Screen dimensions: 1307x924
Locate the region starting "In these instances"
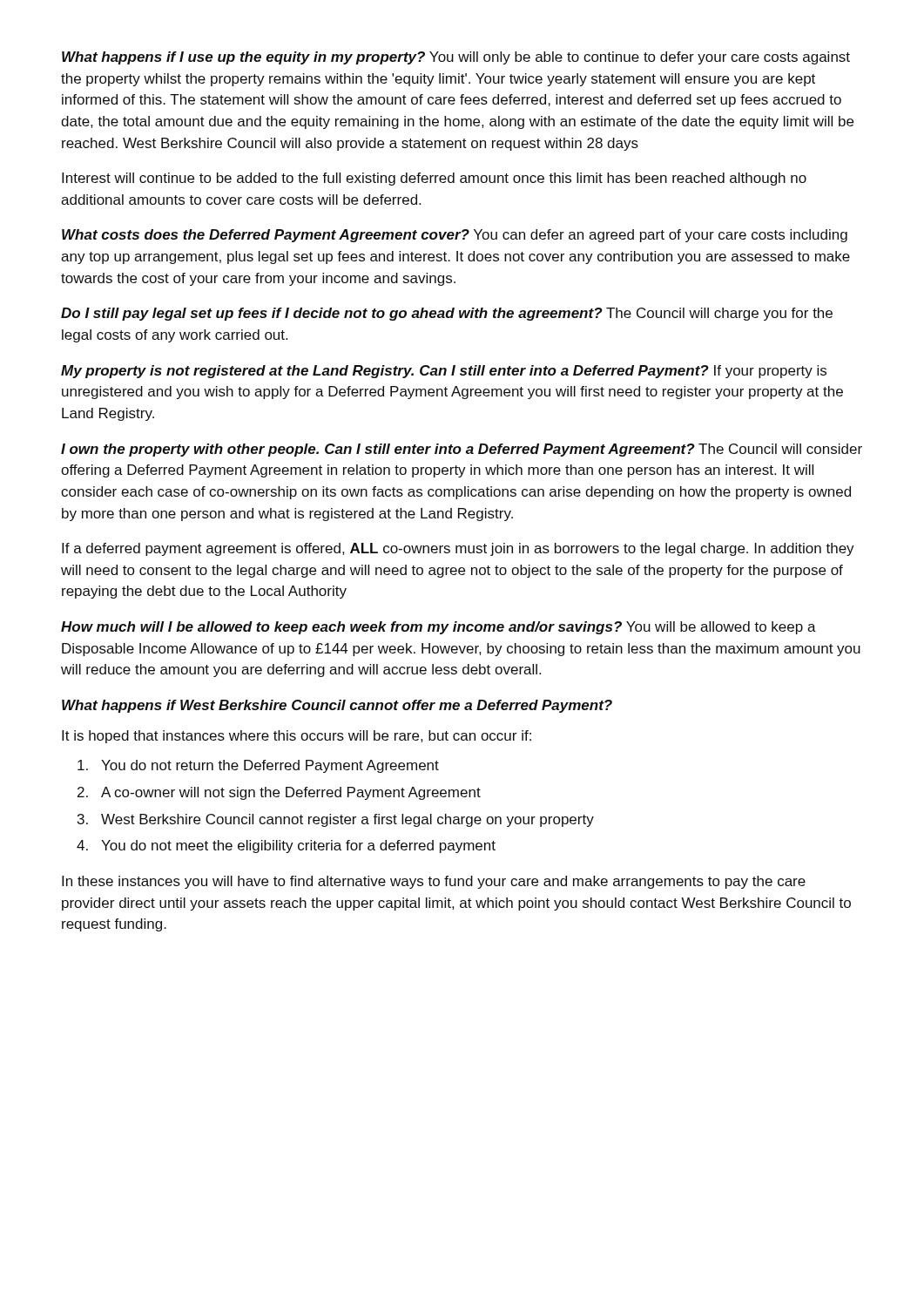pyautogui.click(x=456, y=903)
